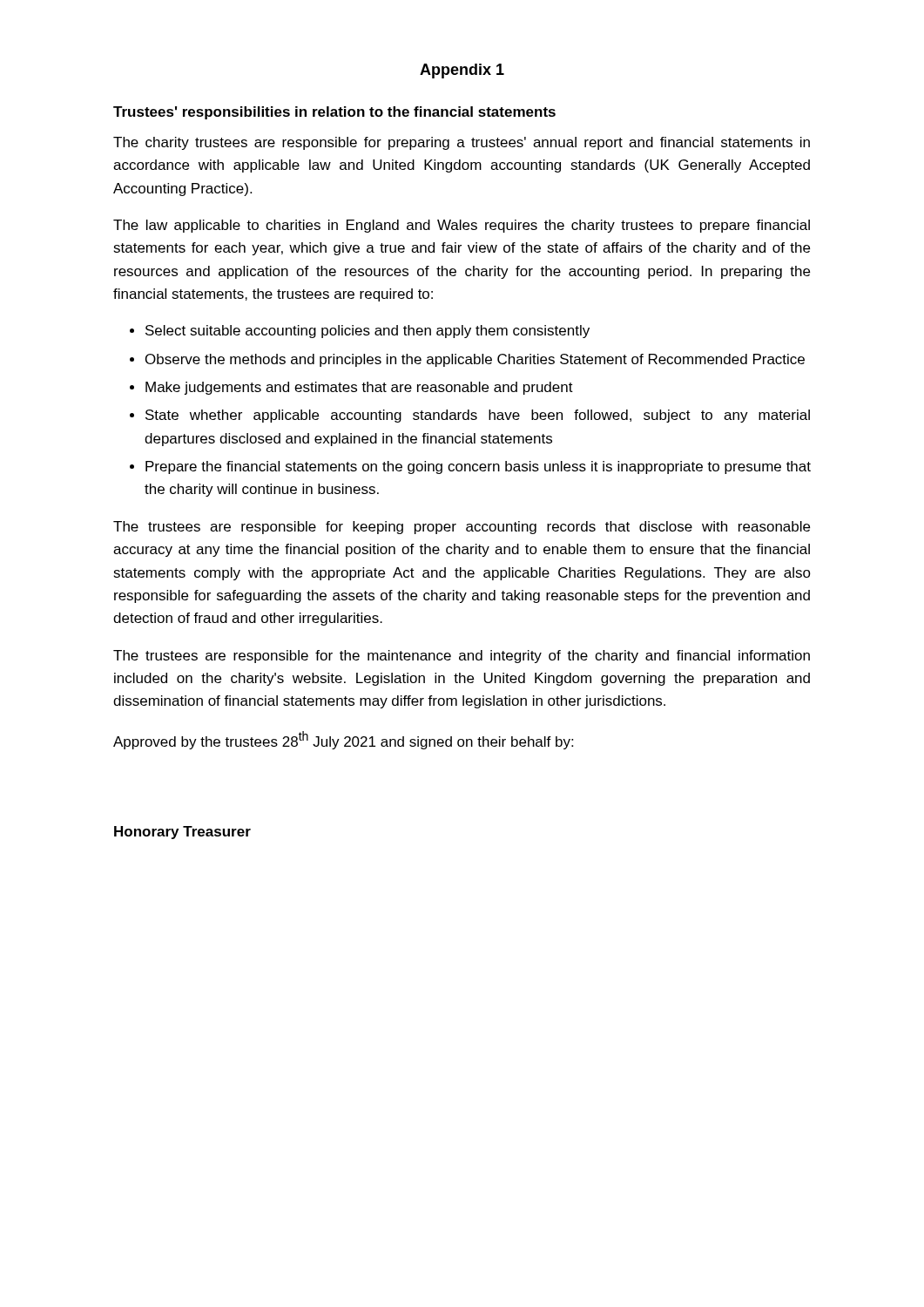This screenshot has height=1307, width=924.
Task: Find the block on this page that starts "The law applicable to charities in"
Action: (x=462, y=260)
